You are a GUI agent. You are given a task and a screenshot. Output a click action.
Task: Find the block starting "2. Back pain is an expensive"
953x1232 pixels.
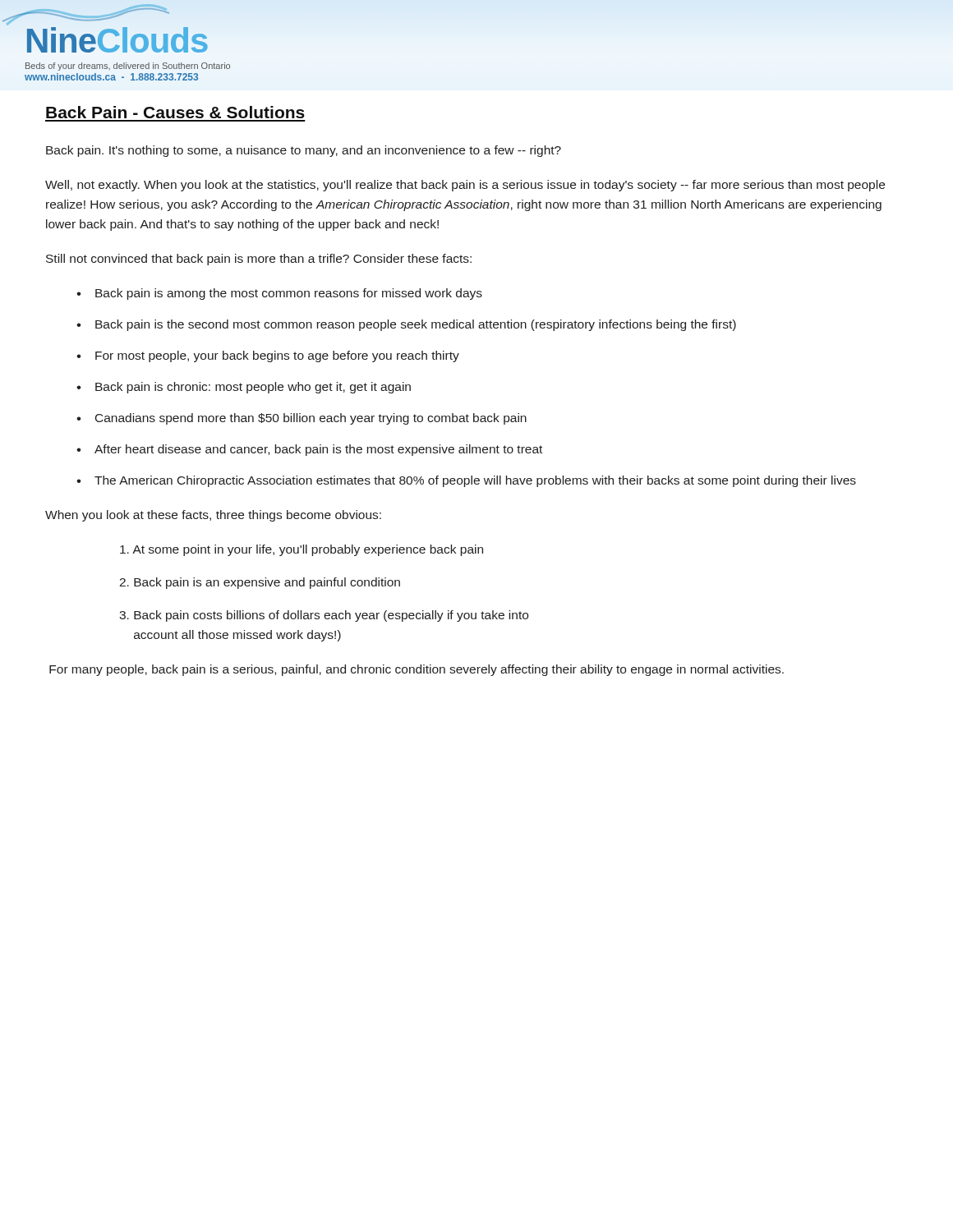click(260, 582)
